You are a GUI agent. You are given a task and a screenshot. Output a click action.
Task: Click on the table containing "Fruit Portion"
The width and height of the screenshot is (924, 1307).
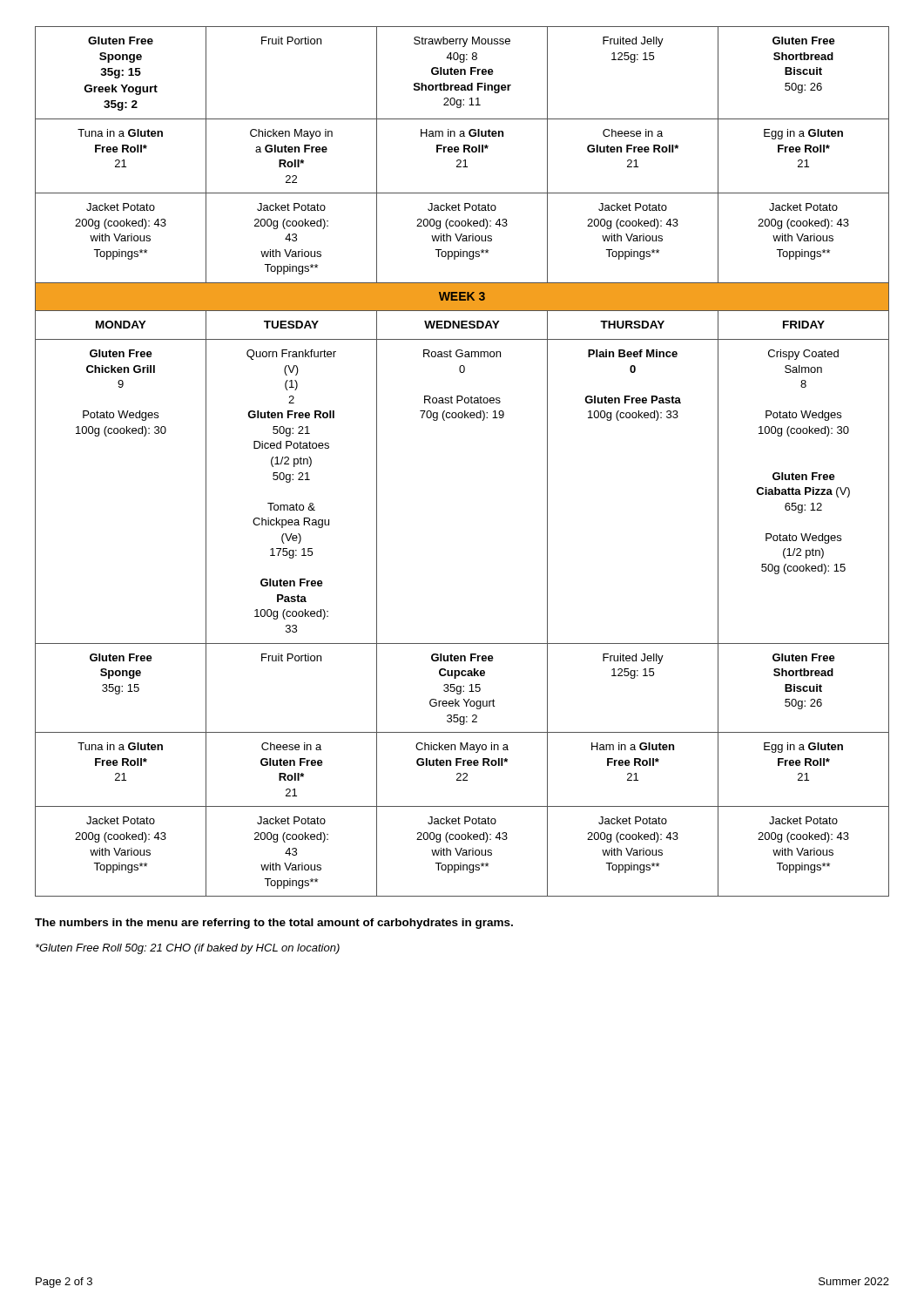tap(462, 461)
